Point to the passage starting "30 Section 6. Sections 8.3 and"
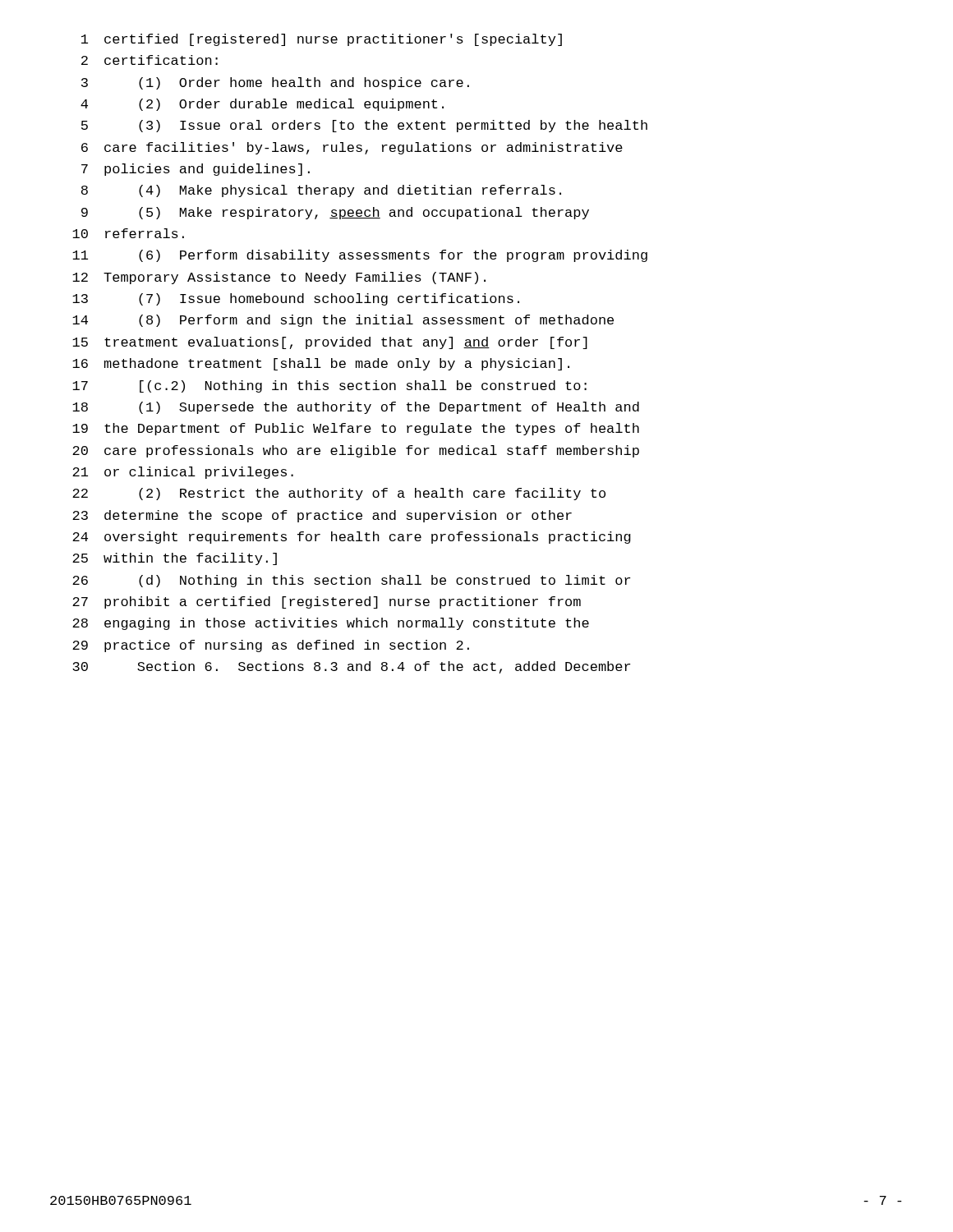Image resolution: width=953 pixels, height=1232 pixels. click(340, 668)
